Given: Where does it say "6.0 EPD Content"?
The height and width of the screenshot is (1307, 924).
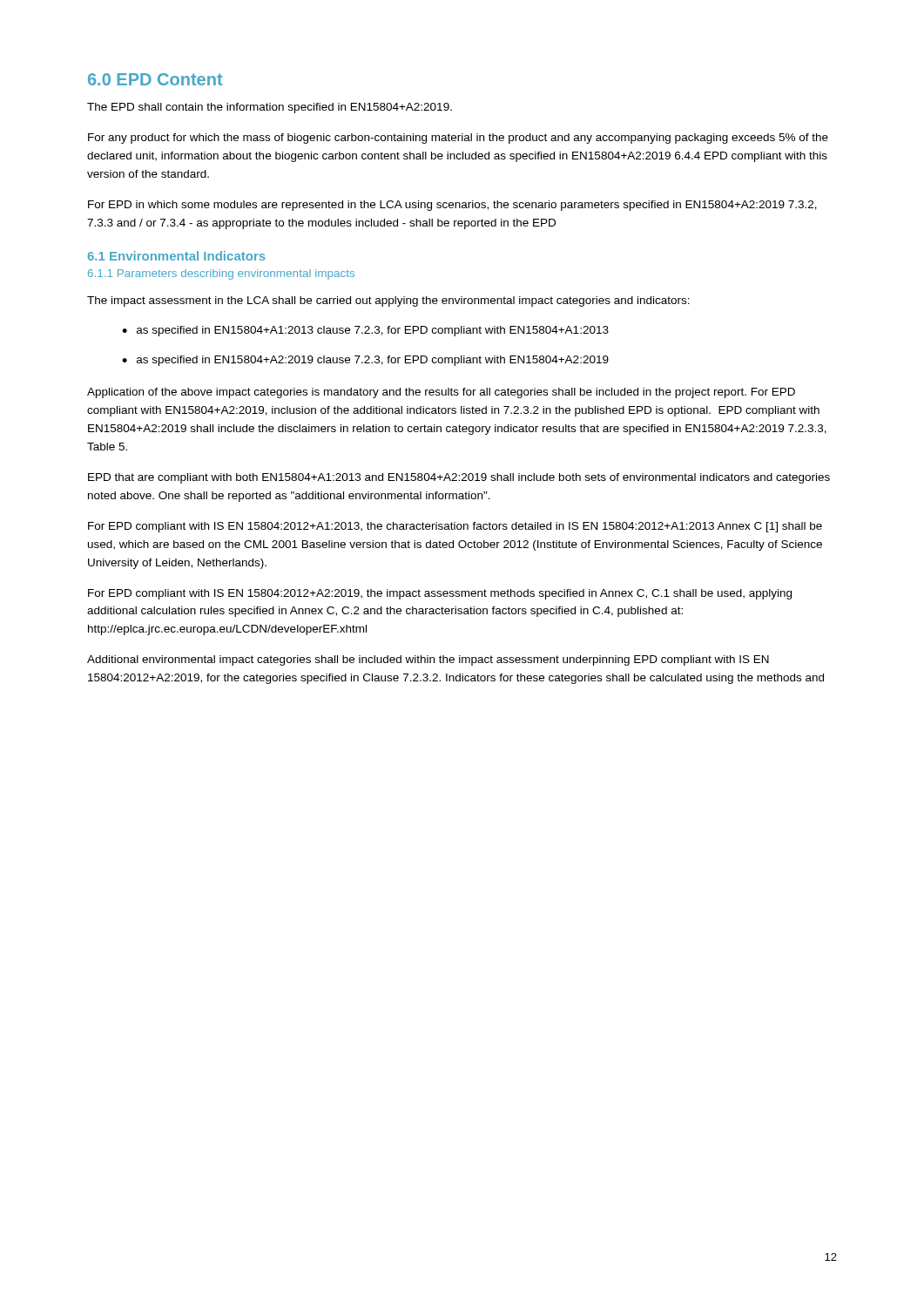Looking at the screenshot, I should tap(155, 79).
